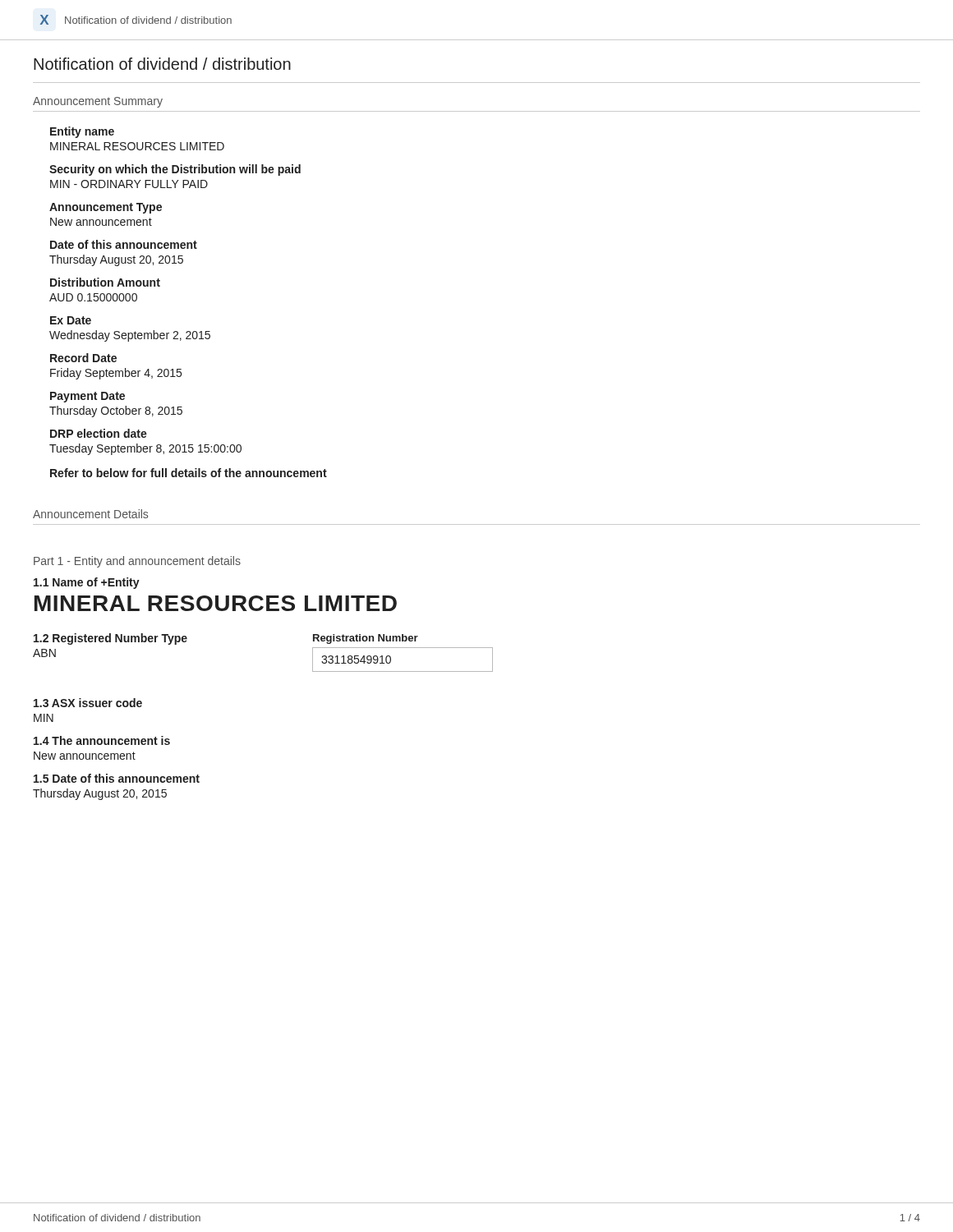Navigate to the region starting "Record Date Friday September 4, 2015"
The image size is (953, 1232).
[x=83, y=358]
